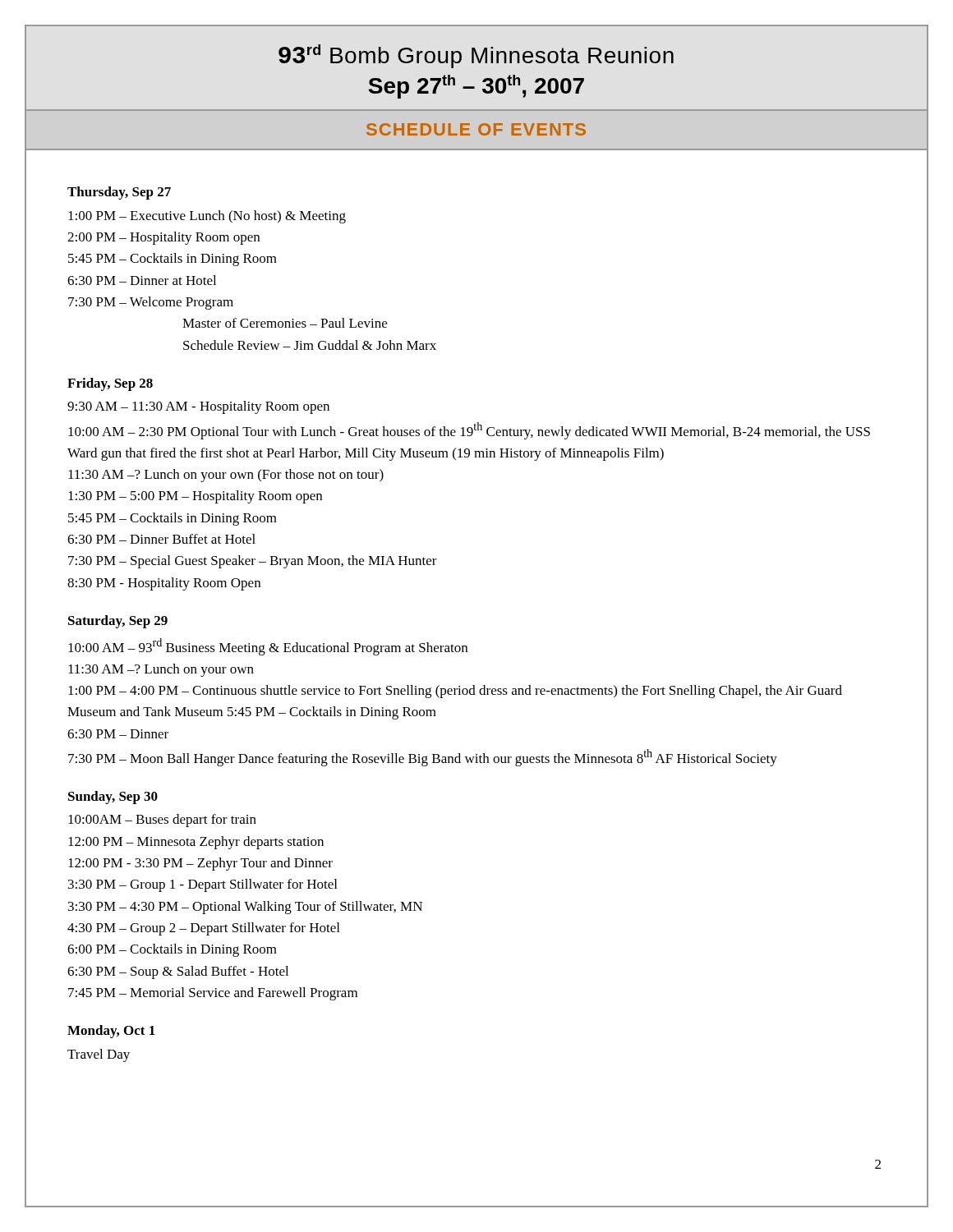The image size is (953, 1232).
Task: Find the list item that says "6:30 PM – Soup & Salad"
Action: click(x=178, y=971)
